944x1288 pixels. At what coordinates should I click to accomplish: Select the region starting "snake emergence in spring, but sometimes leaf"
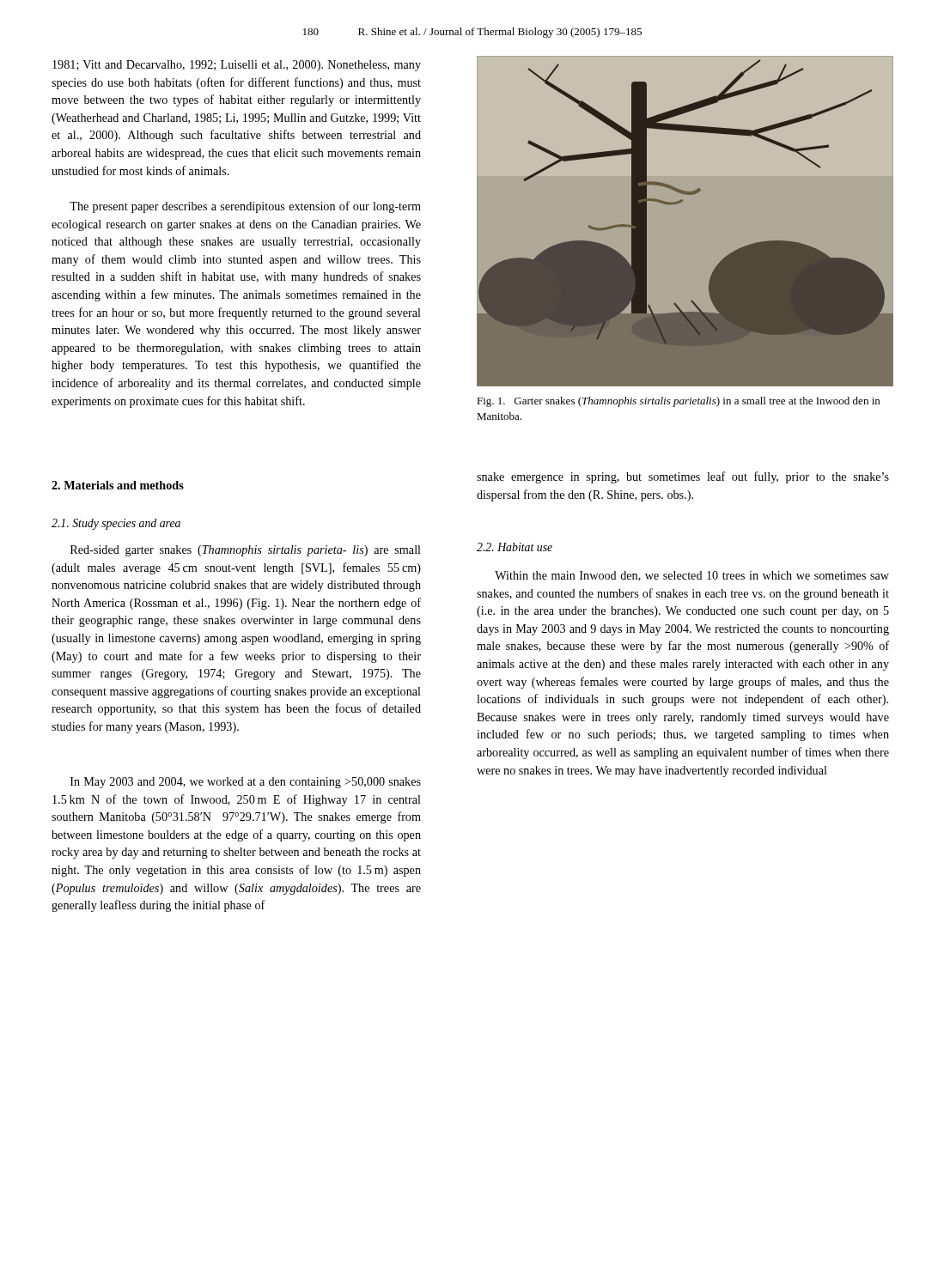[x=683, y=485]
